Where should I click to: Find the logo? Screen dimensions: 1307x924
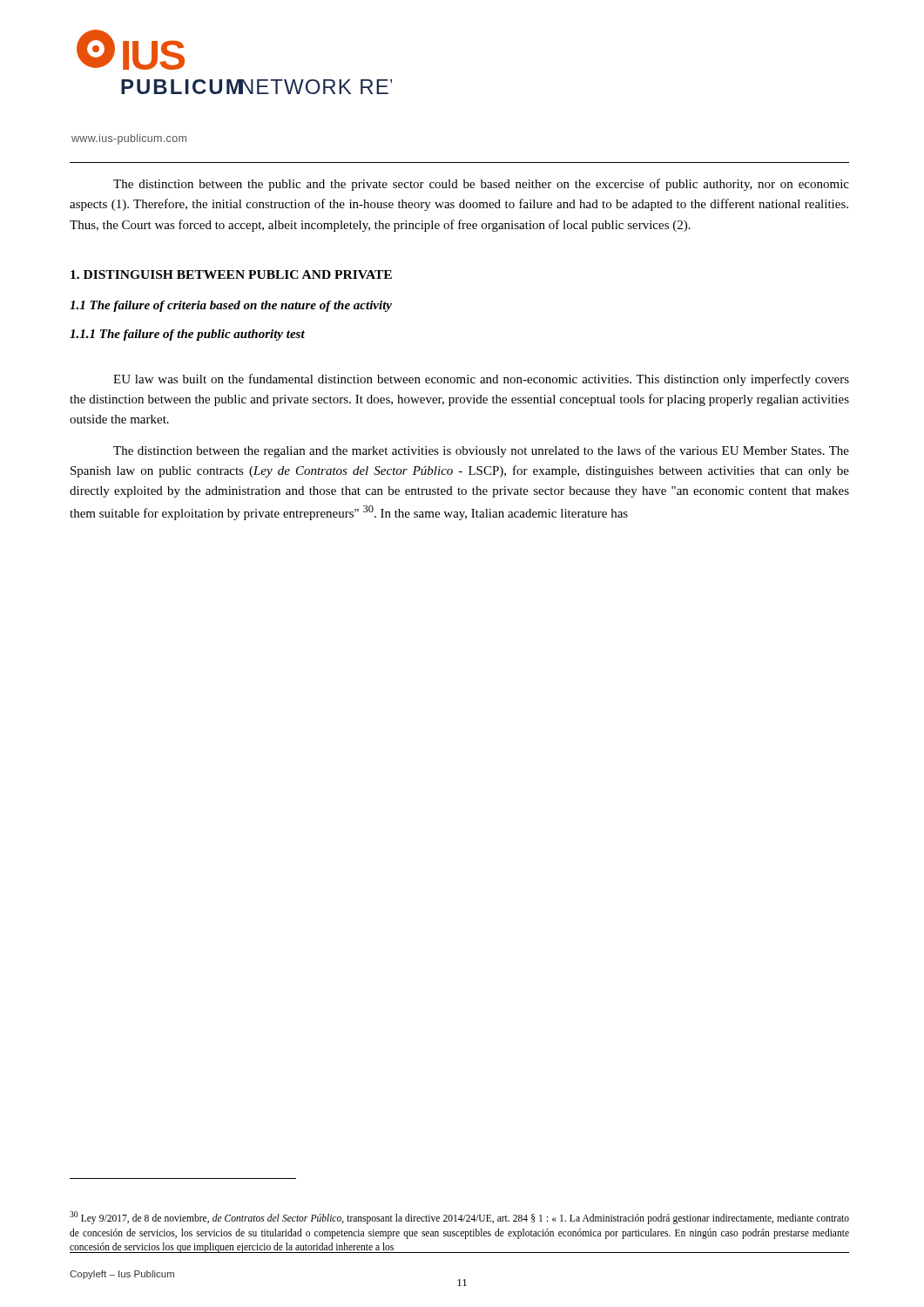coord(244,85)
